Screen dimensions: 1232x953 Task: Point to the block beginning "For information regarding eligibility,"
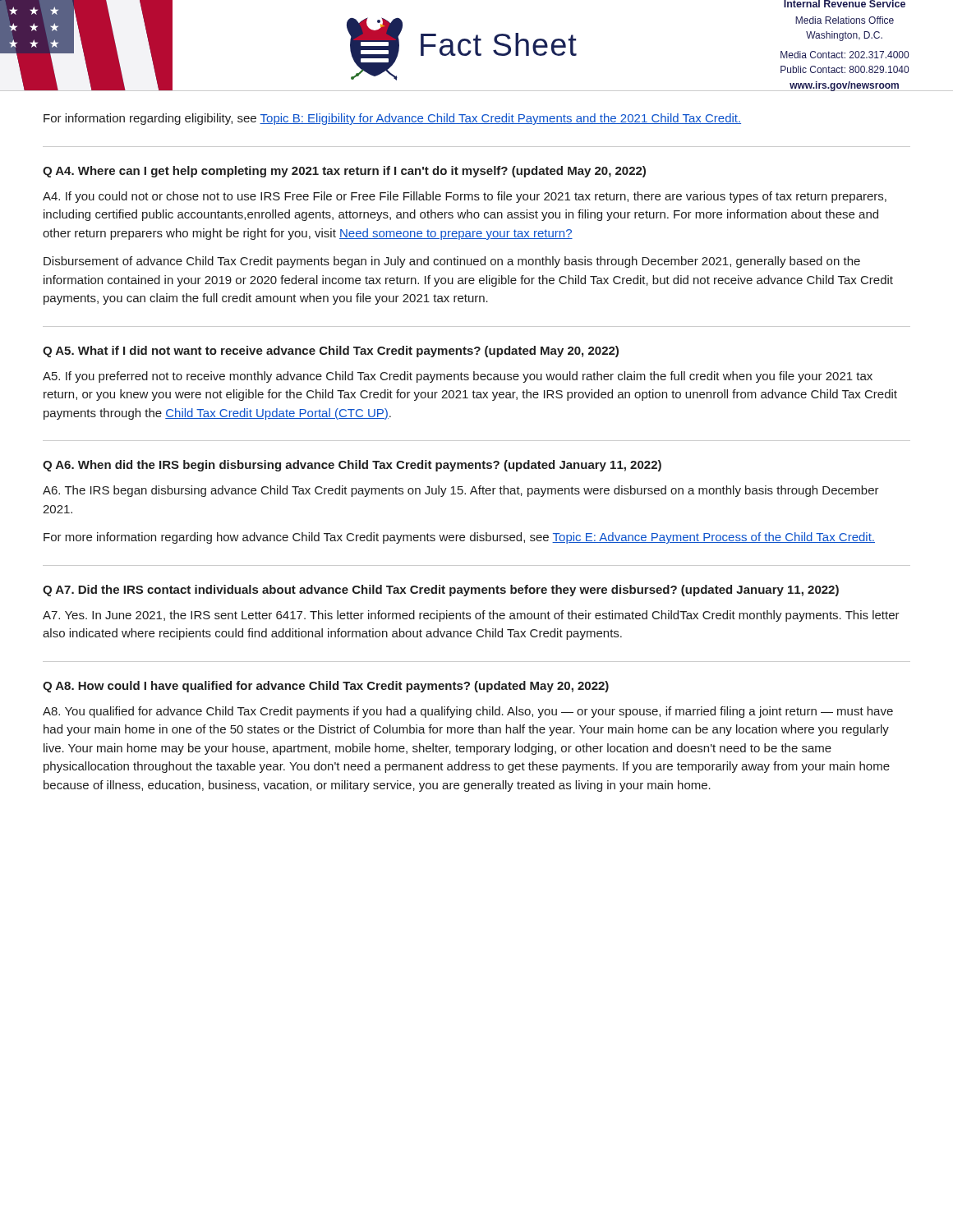392,118
